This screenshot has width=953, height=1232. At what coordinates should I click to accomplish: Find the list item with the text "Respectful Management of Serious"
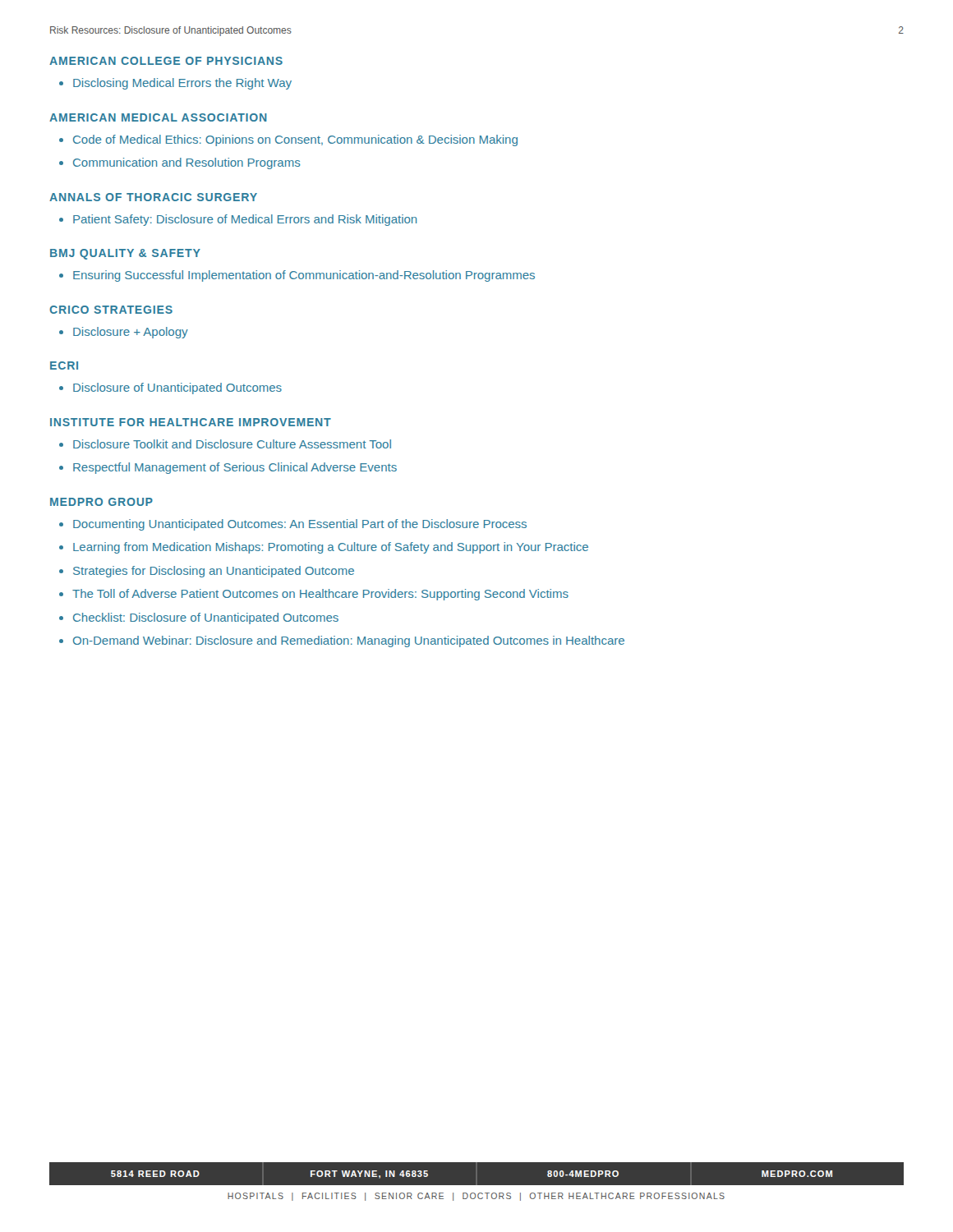pyautogui.click(x=235, y=467)
